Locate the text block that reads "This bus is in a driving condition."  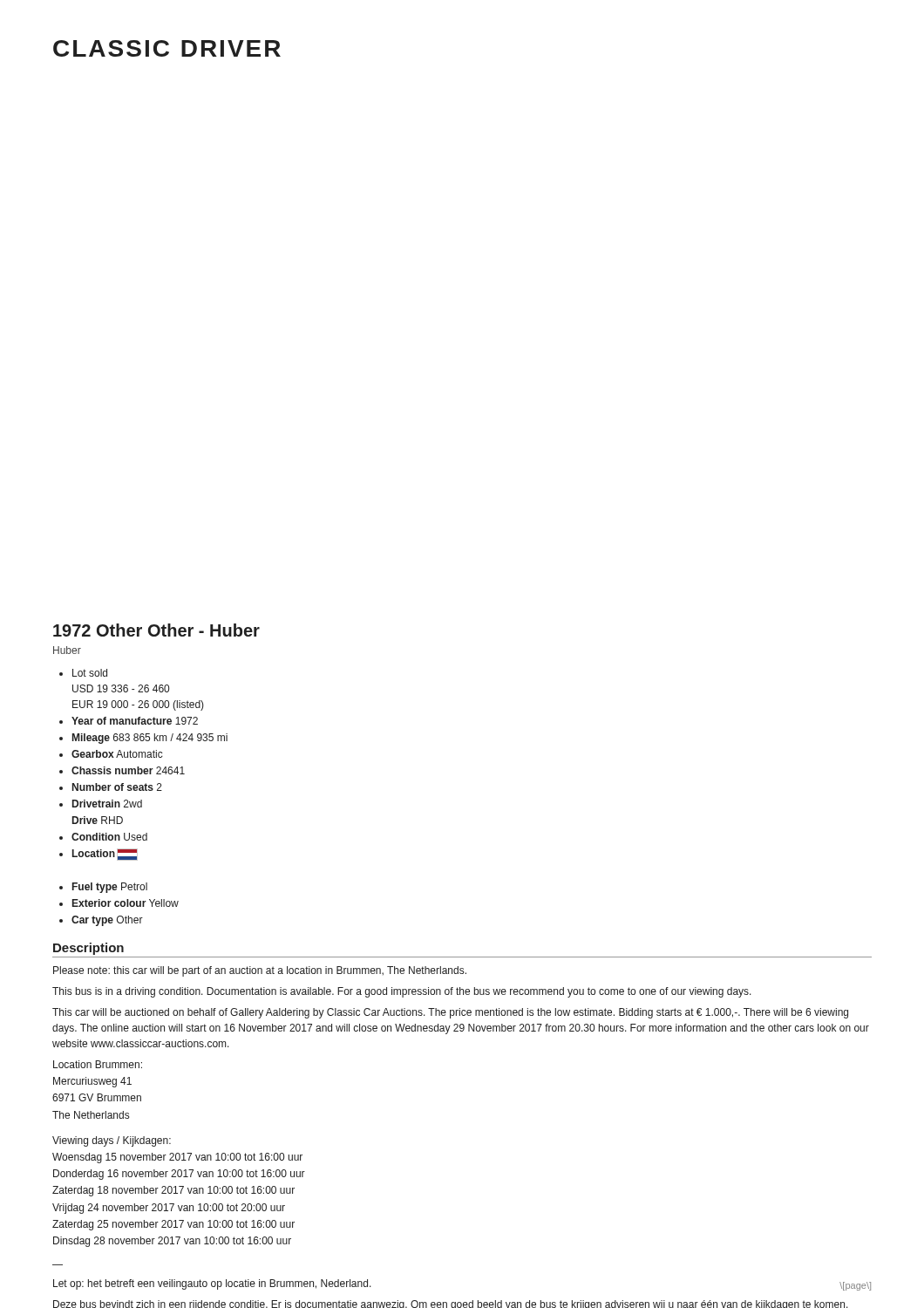click(402, 991)
